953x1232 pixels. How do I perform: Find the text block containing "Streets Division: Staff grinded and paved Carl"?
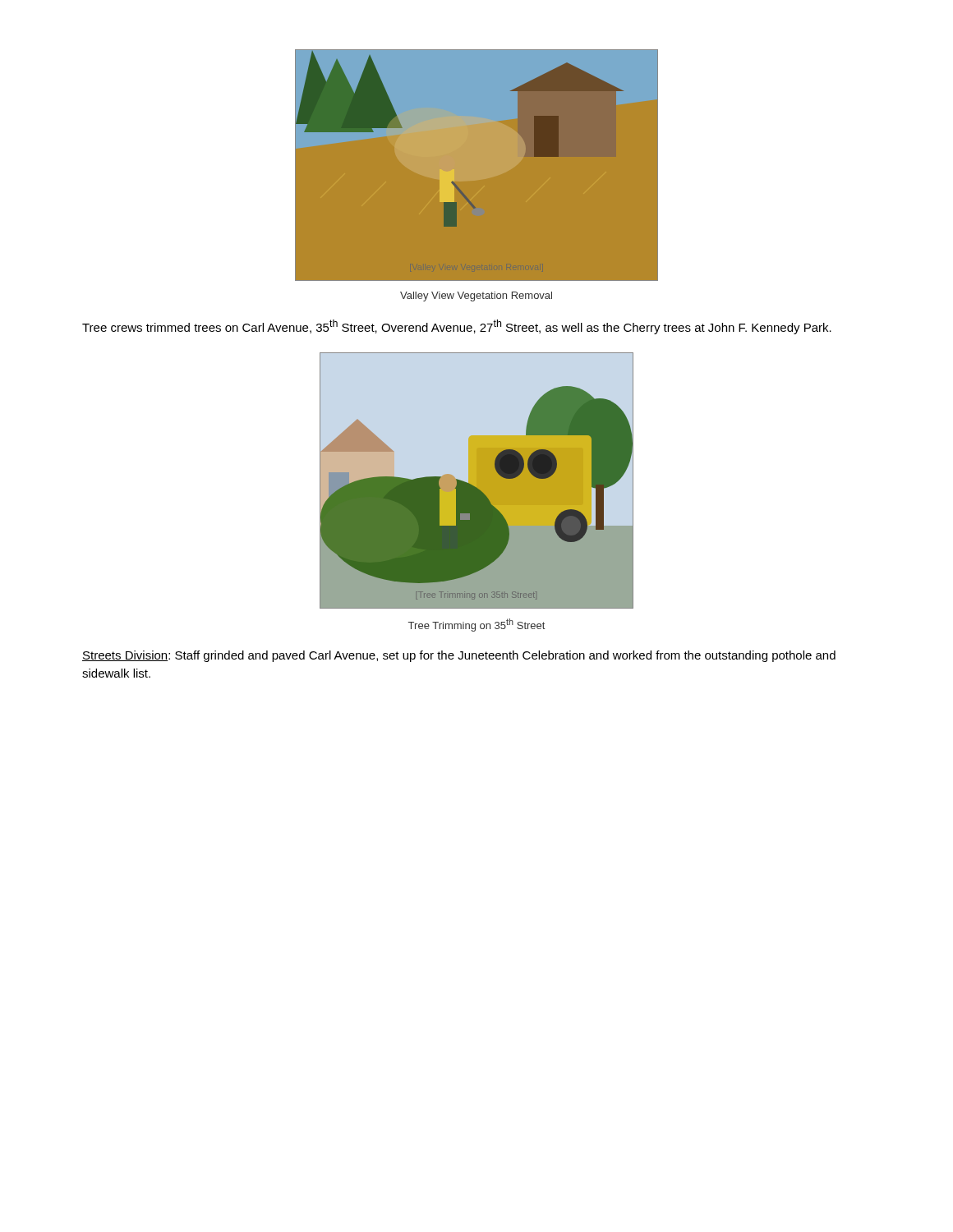coord(459,664)
